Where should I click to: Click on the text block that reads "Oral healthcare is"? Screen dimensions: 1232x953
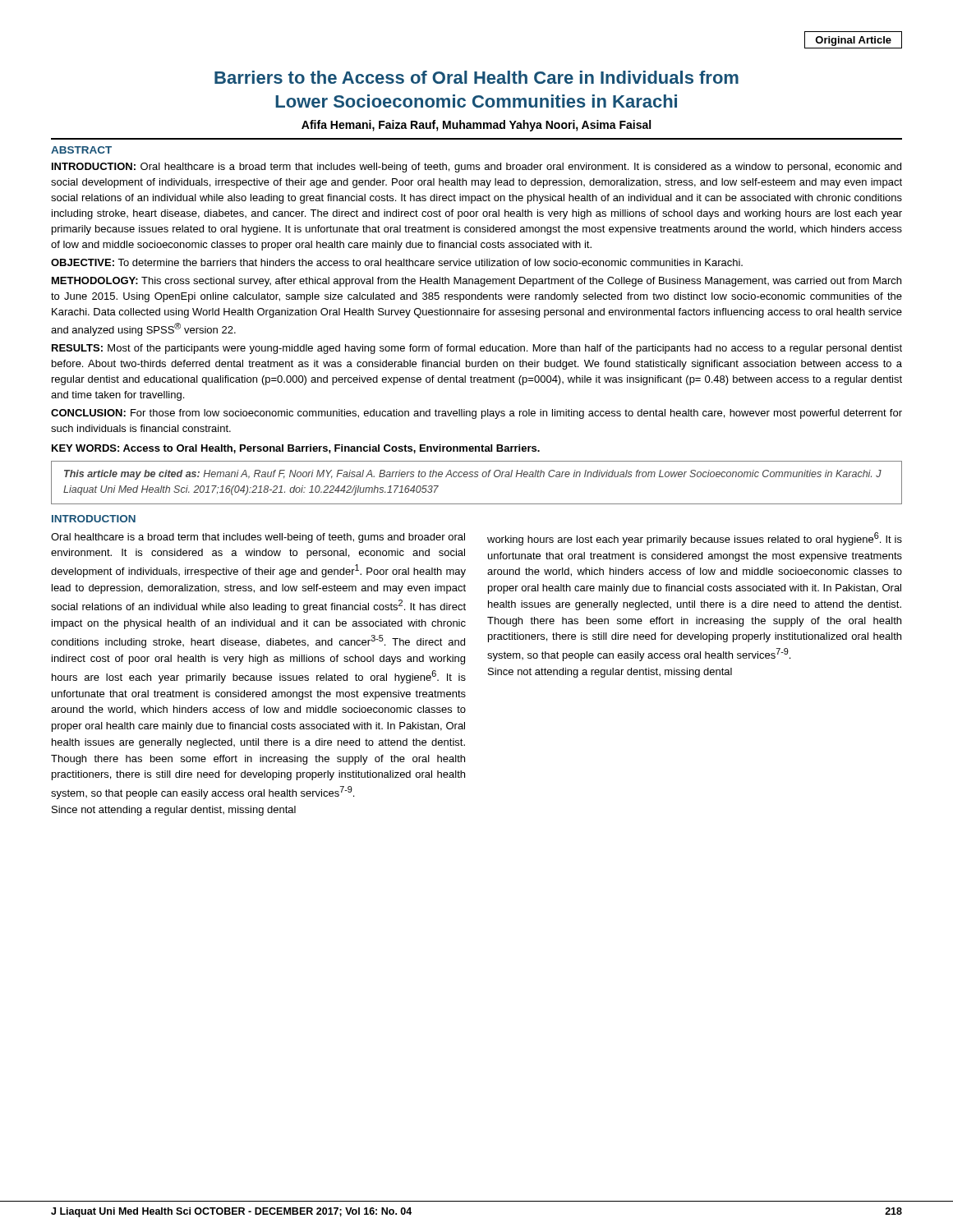[258, 673]
